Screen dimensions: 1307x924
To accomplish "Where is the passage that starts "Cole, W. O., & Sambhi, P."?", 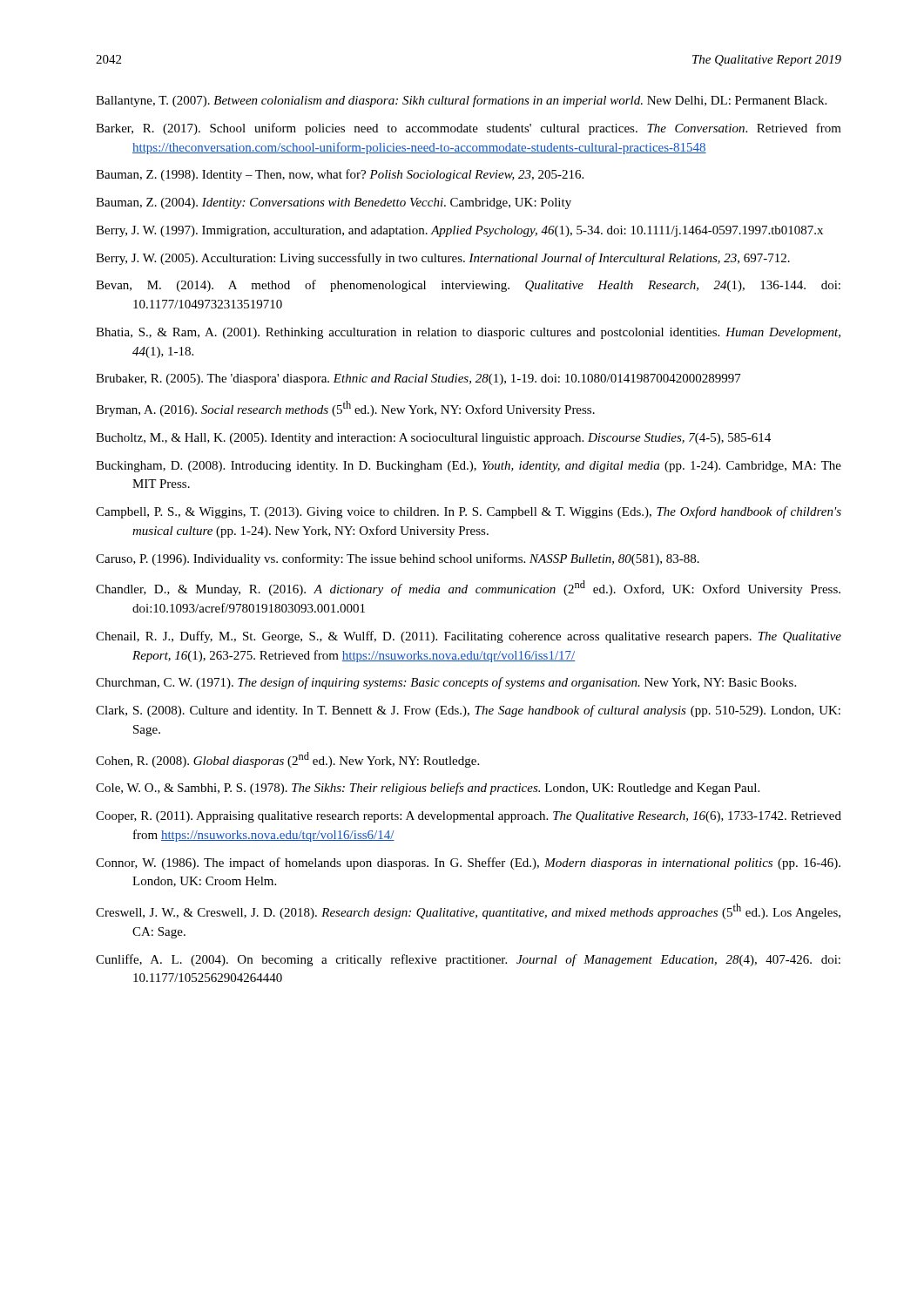I will click(428, 788).
